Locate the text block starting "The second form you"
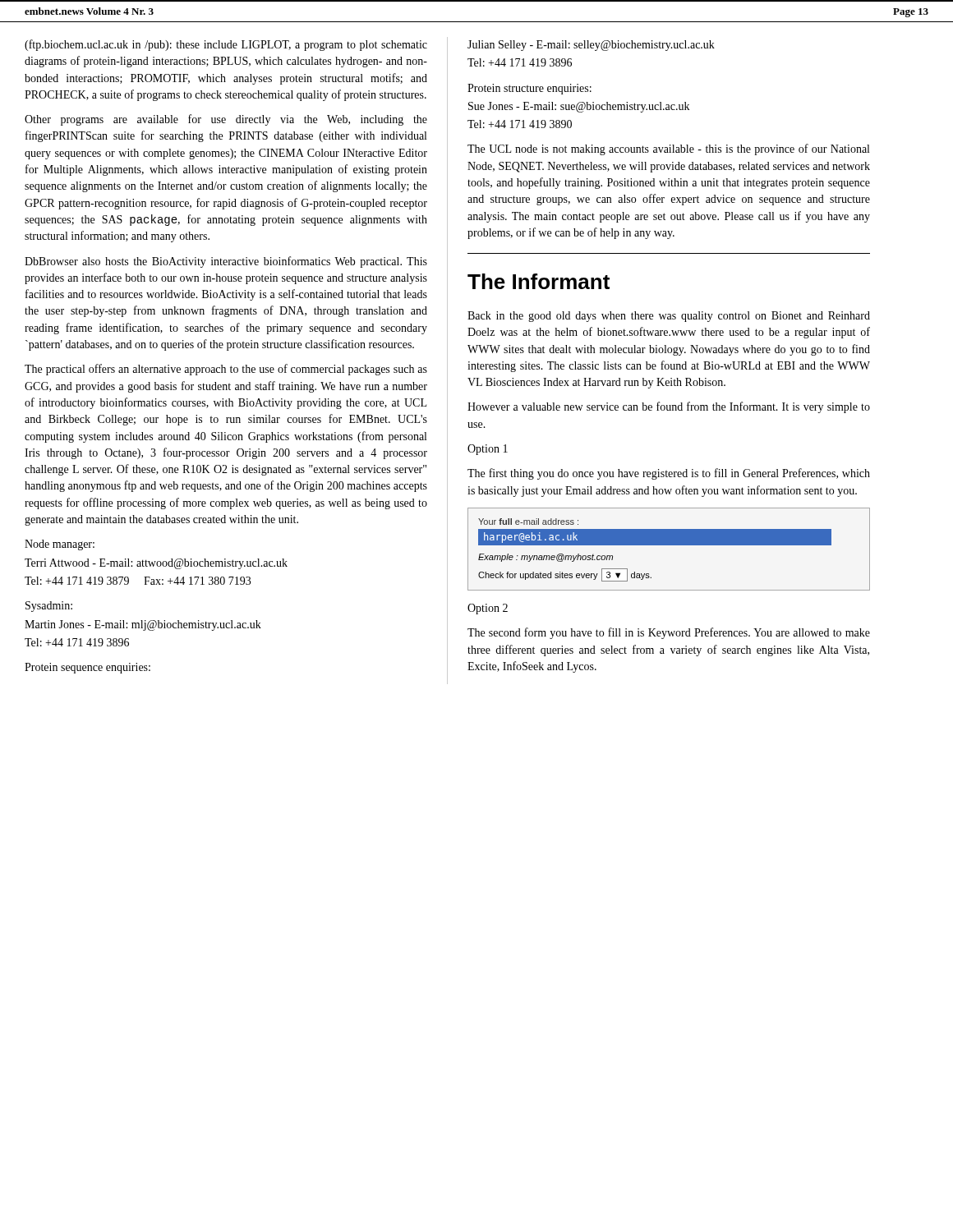 [x=669, y=650]
